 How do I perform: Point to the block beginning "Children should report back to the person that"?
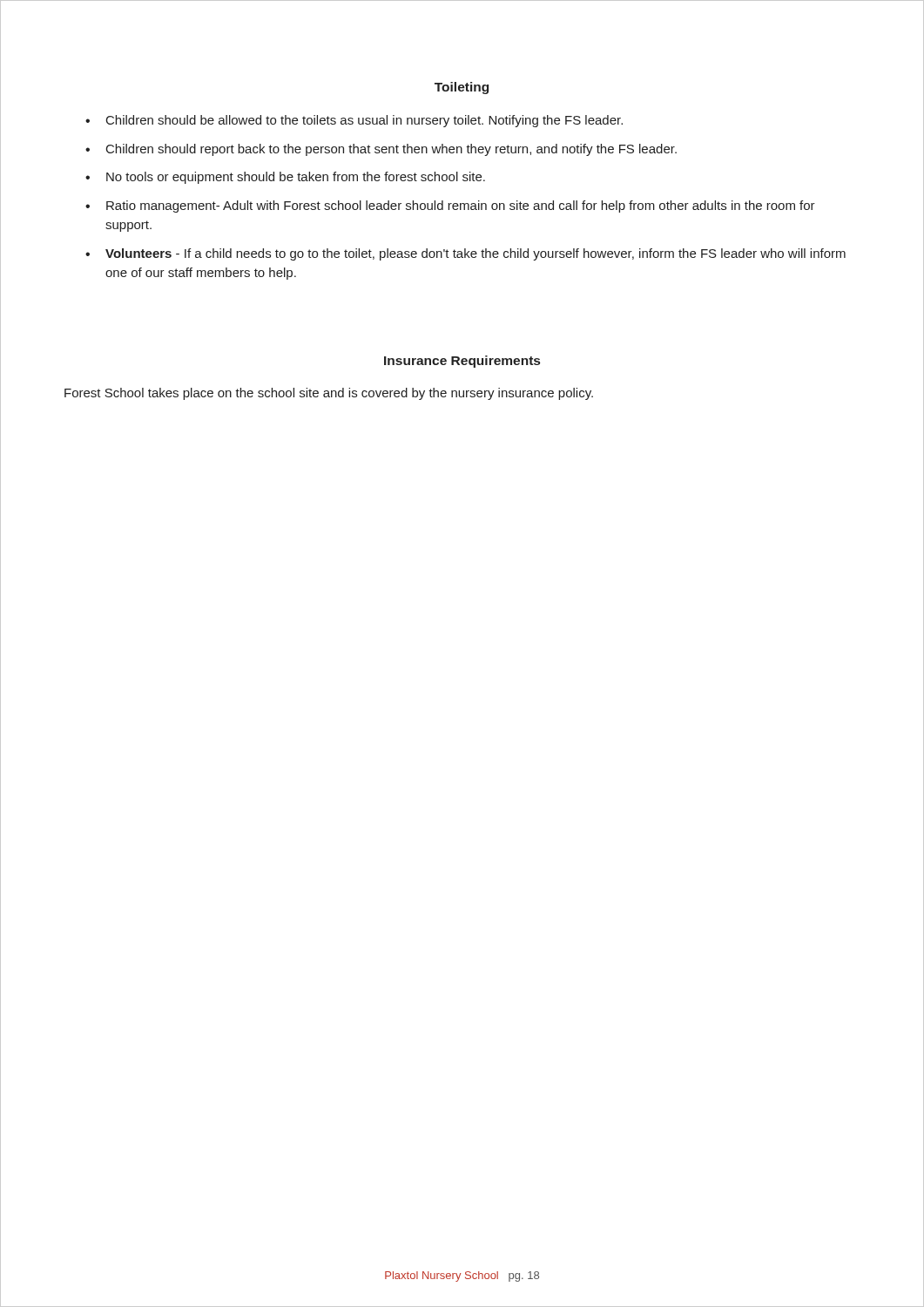[x=391, y=148]
